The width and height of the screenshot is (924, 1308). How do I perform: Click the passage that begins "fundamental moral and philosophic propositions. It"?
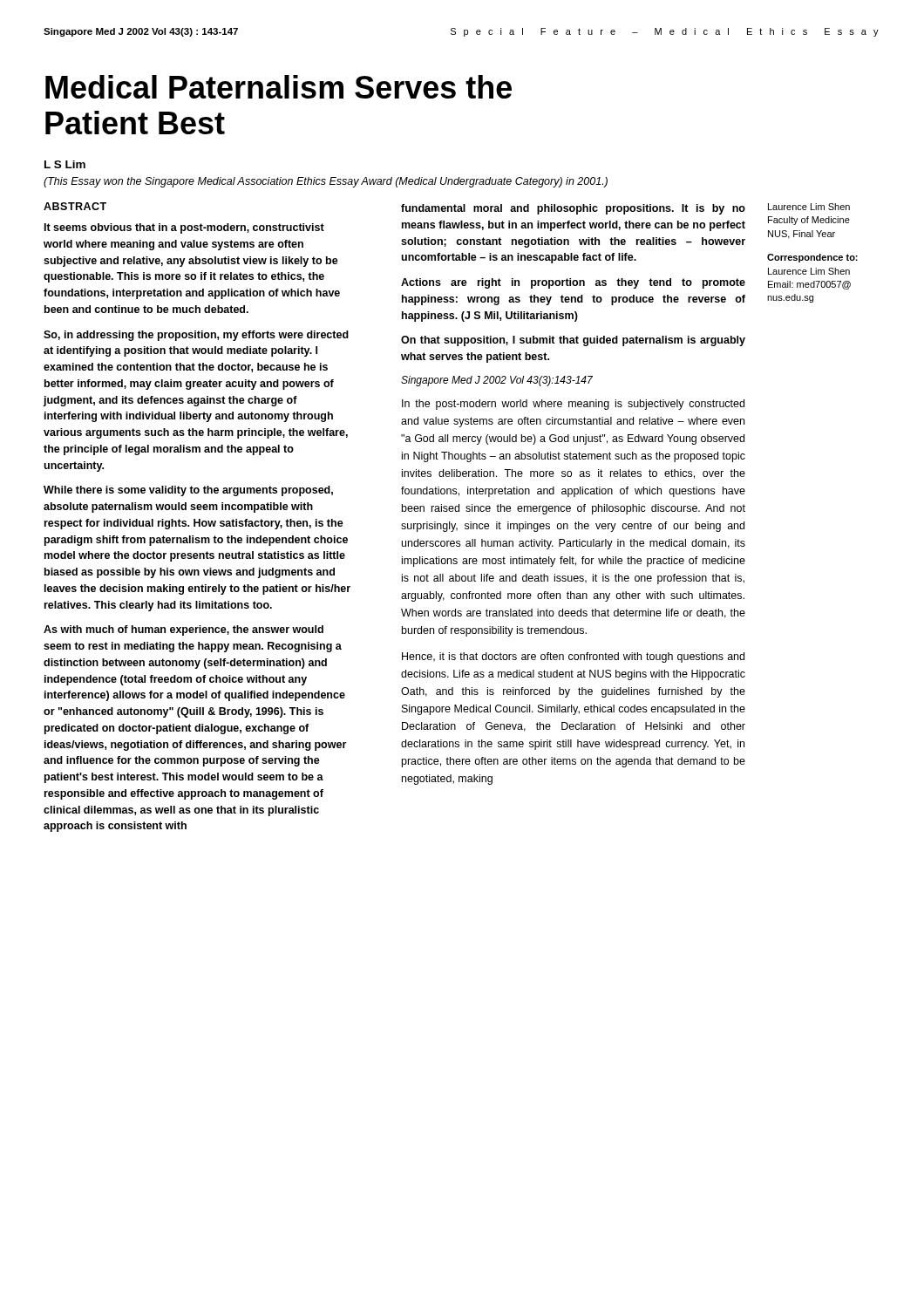[573, 233]
